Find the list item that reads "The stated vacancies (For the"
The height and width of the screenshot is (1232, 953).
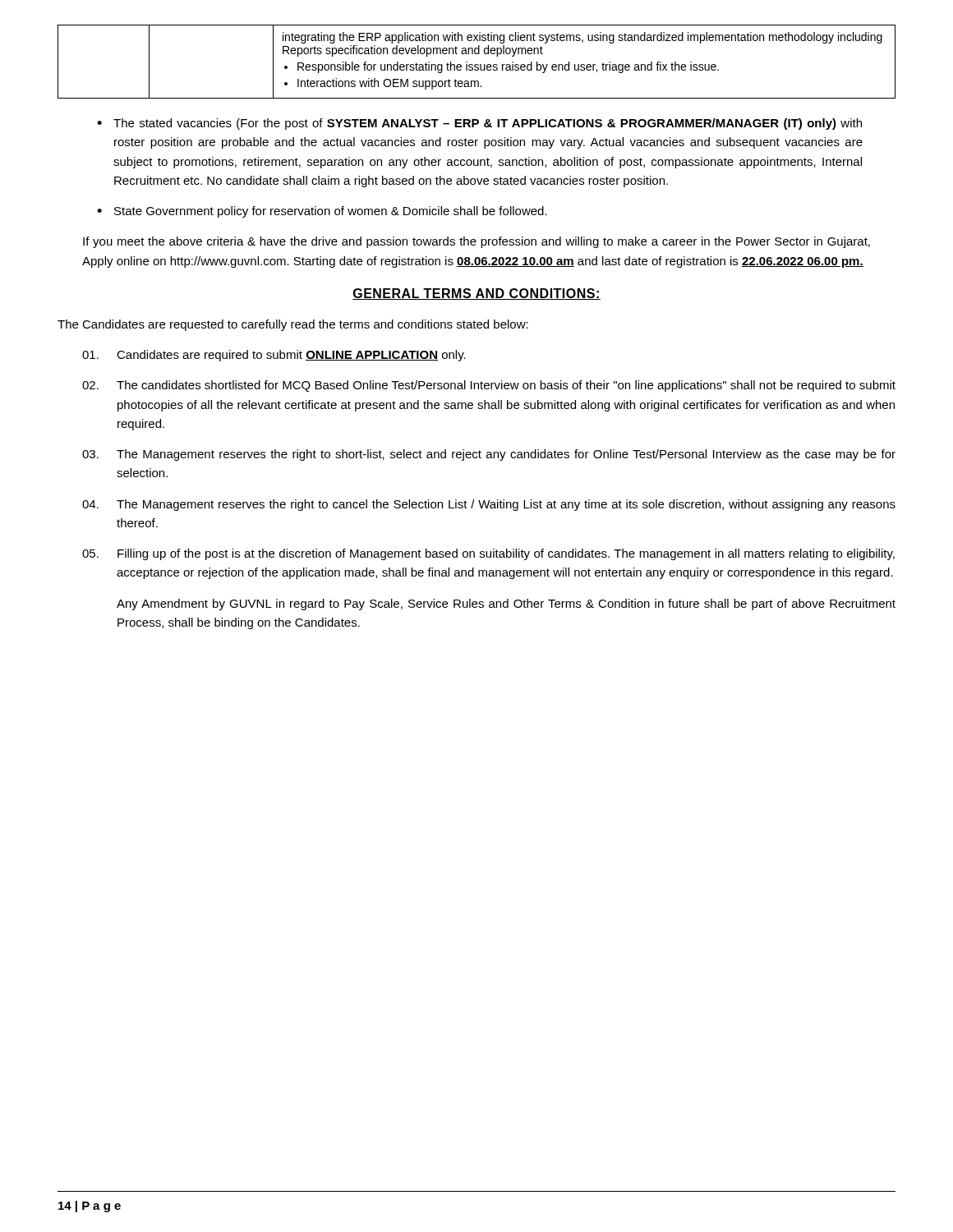click(x=476, y=152)
